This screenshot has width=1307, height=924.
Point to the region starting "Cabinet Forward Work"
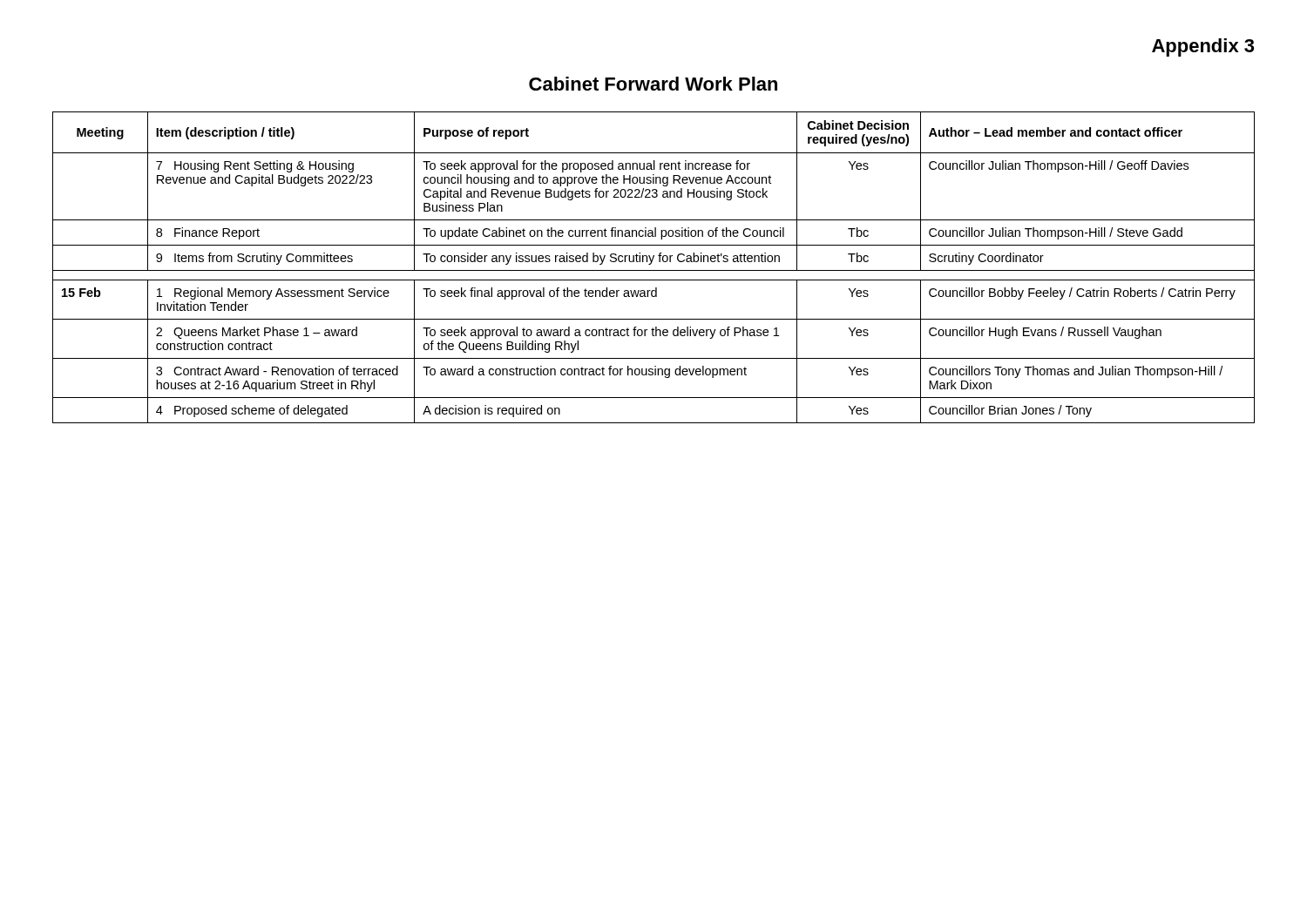pyautogui.click(x=654, y=84)
